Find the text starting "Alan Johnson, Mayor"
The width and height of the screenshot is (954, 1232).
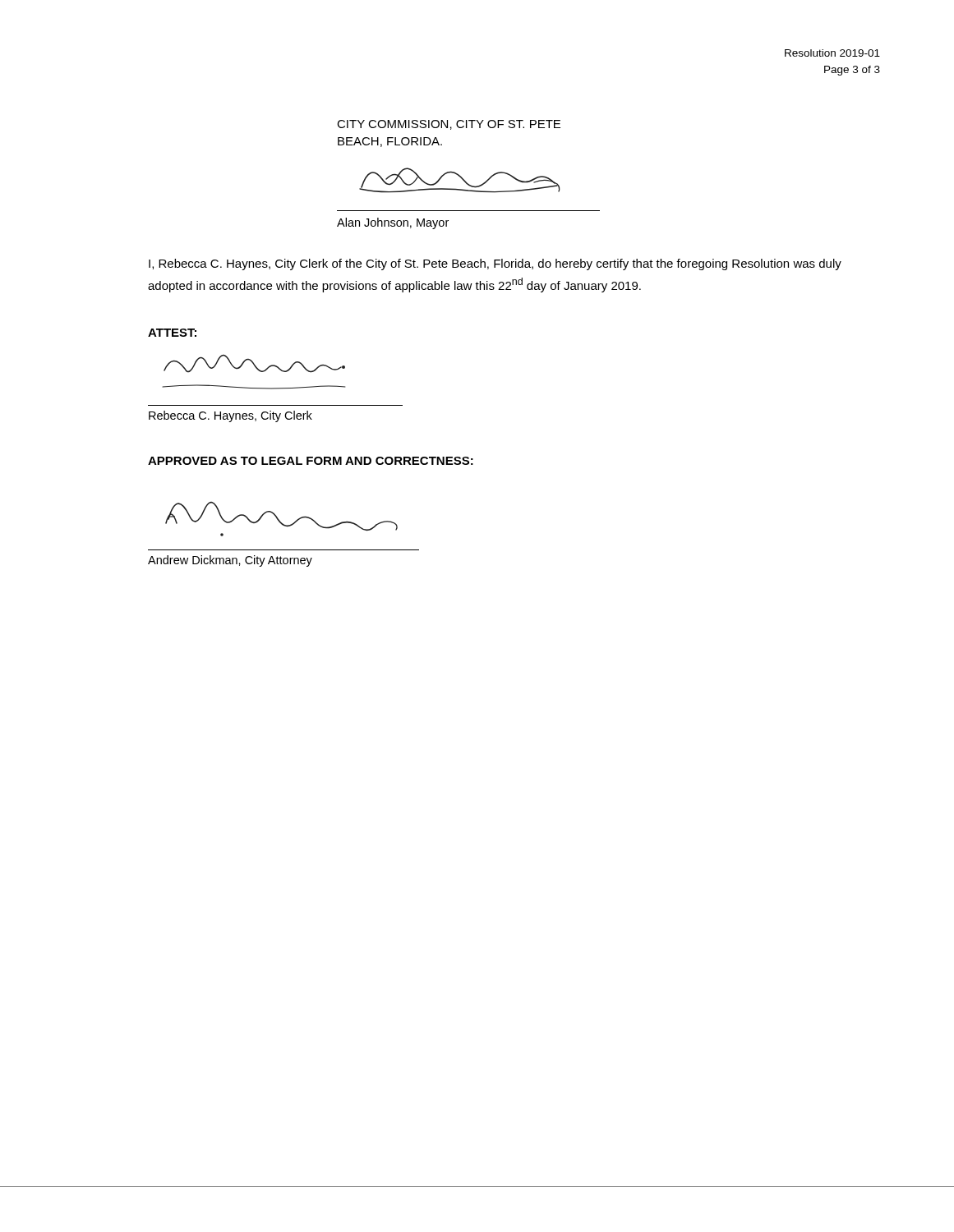click(393, 223)
